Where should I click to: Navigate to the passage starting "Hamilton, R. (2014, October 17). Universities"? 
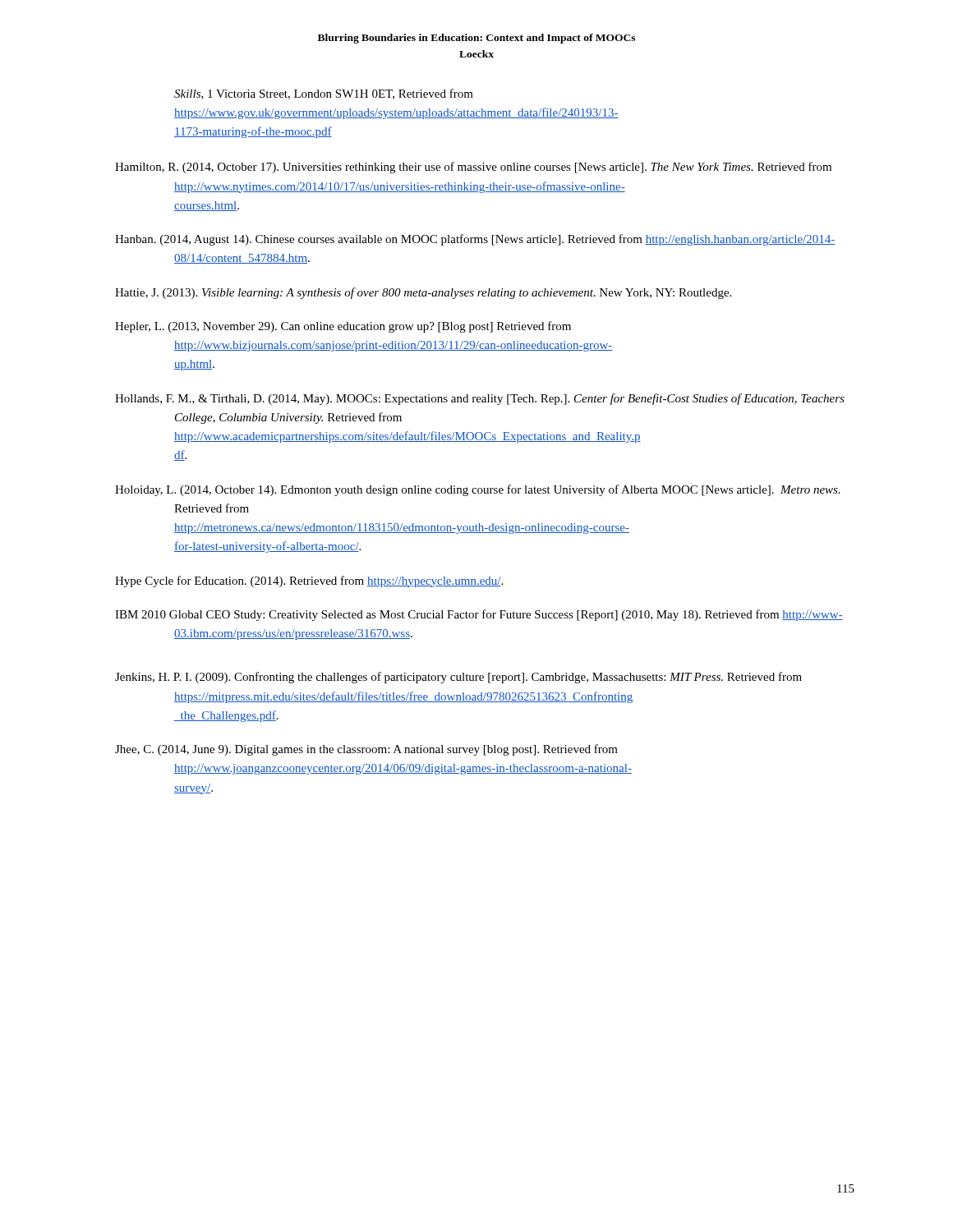pyautogui.click(x=473, y=186)
